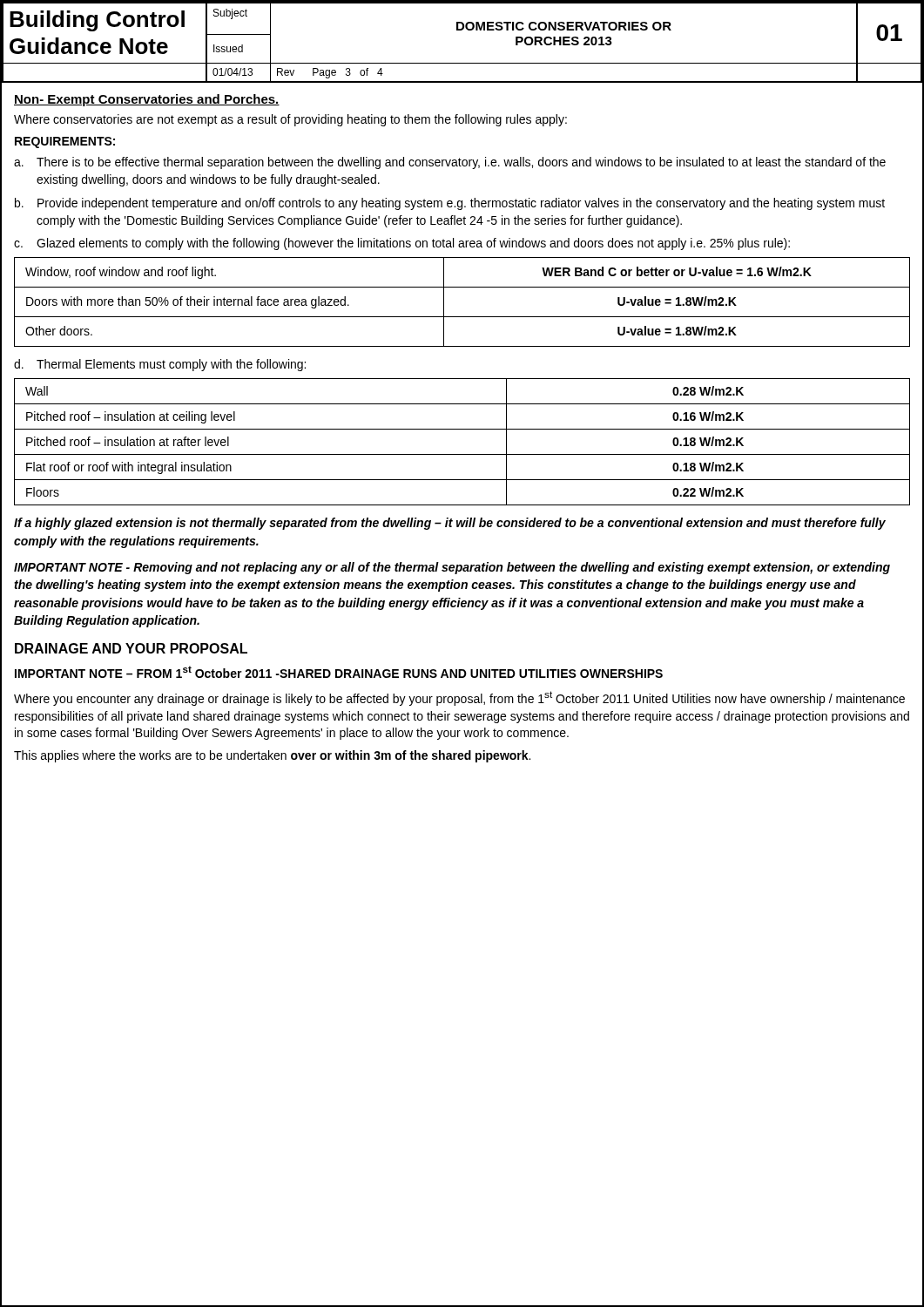Click where it says "Non- Exempt Conservatories and Porches."
Screen dimensions: 1307x924
coord(147,100)
